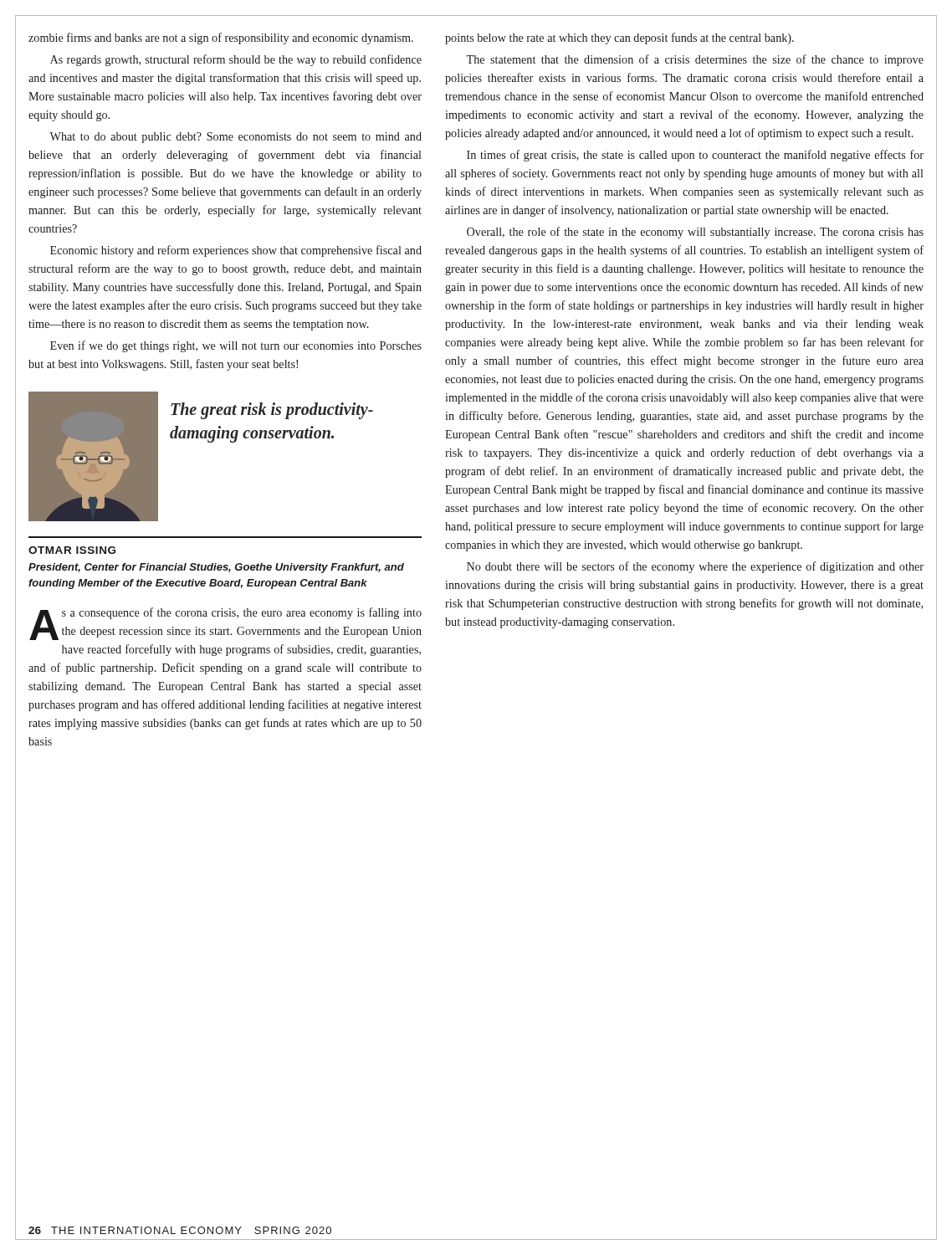Click on the block starting "As a consequence of the corona"
The image size is (952, 1255).
coord(225,677)
